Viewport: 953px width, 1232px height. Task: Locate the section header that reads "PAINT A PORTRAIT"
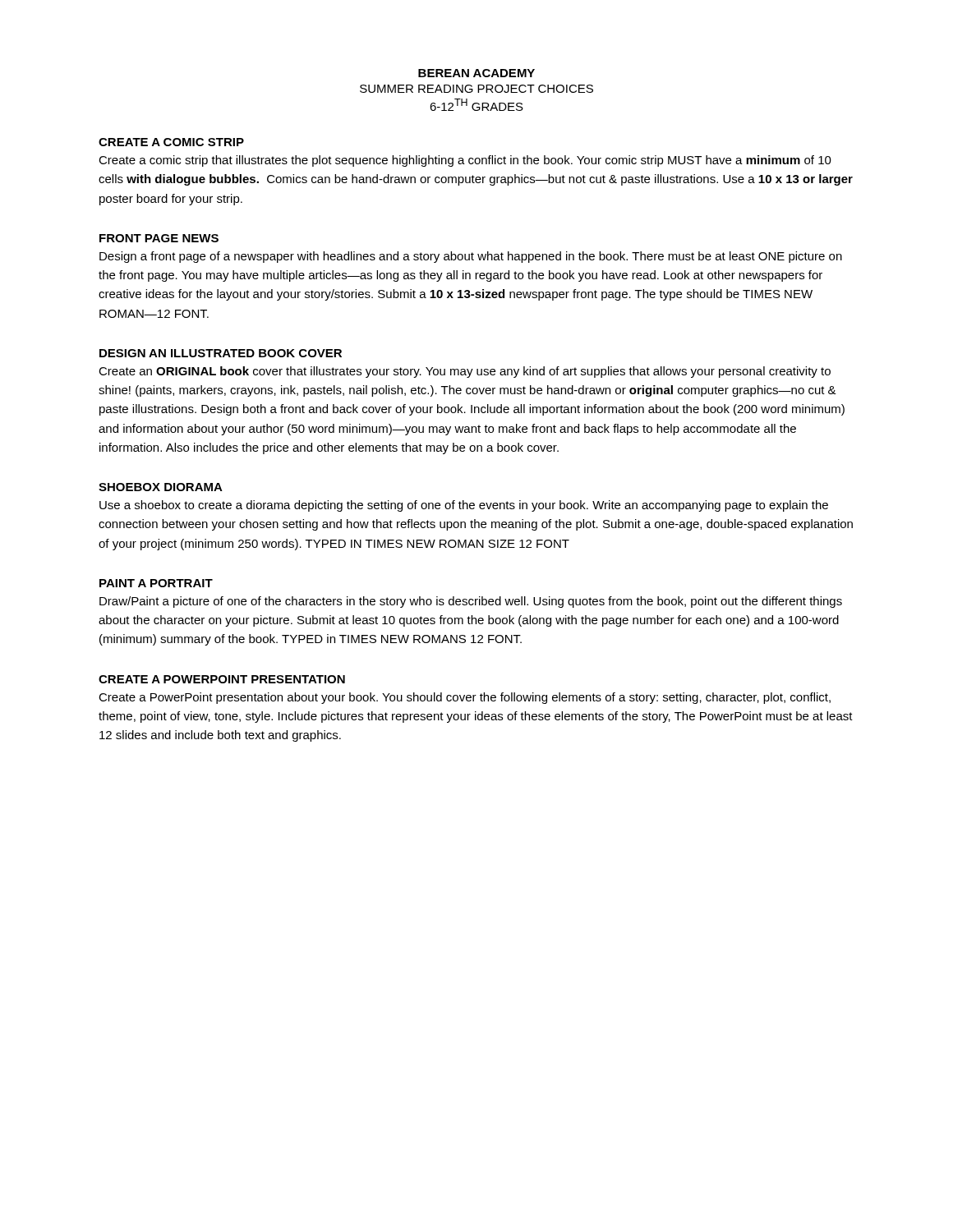pos(155,583)
